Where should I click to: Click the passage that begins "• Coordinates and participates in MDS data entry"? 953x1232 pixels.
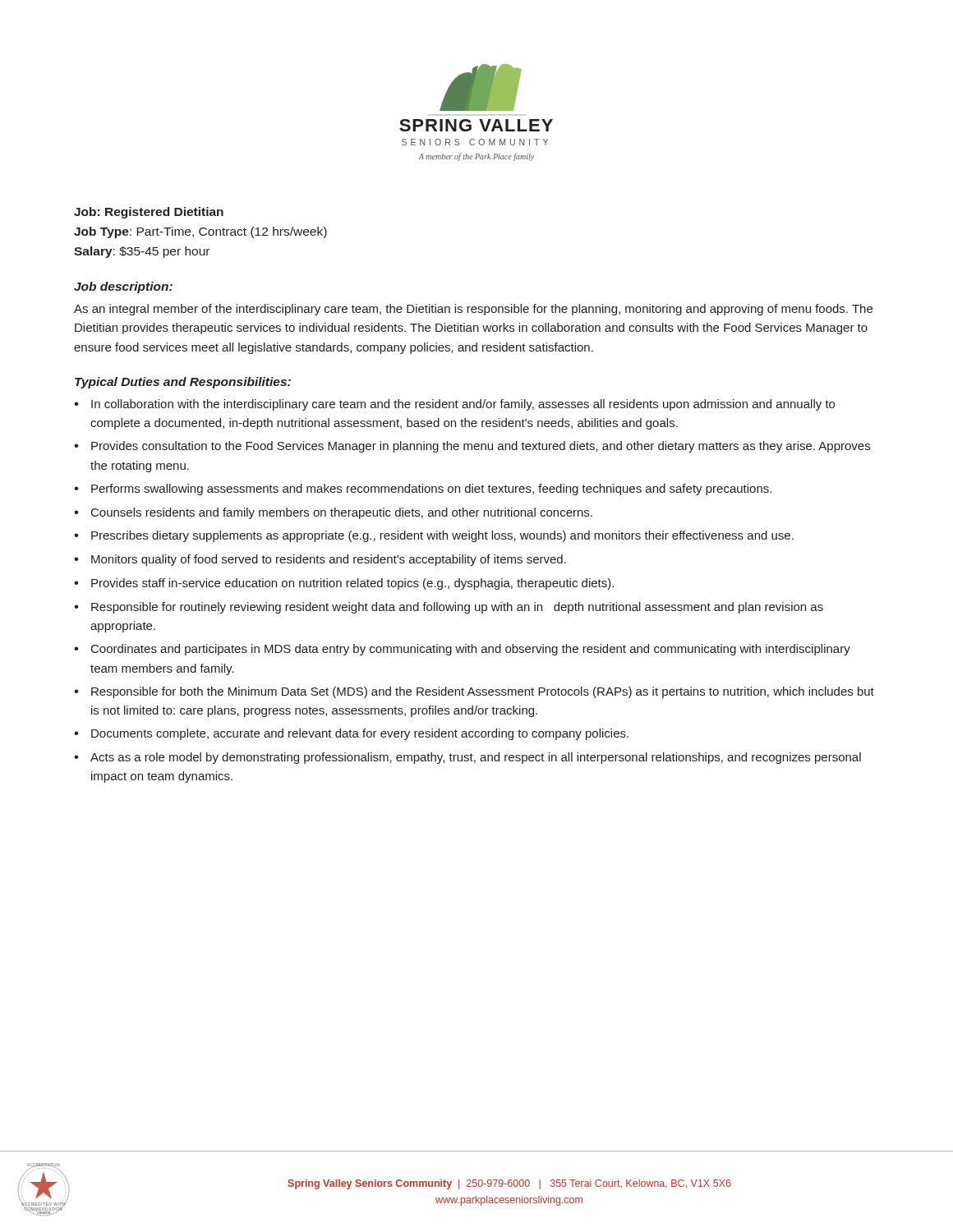pos(476,658)
